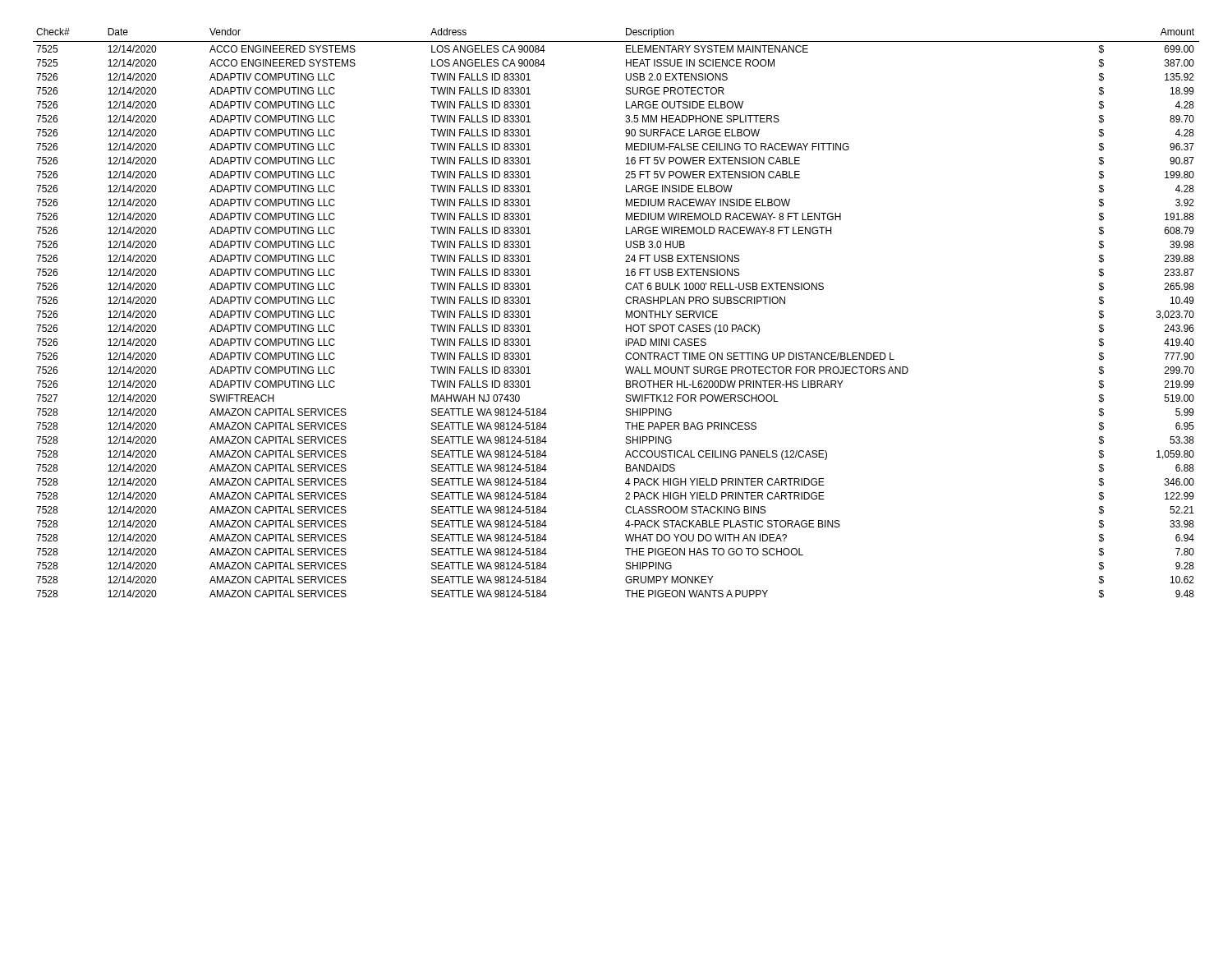Select a table
This screenshot has width=1232, height=953.
[616, 313]
